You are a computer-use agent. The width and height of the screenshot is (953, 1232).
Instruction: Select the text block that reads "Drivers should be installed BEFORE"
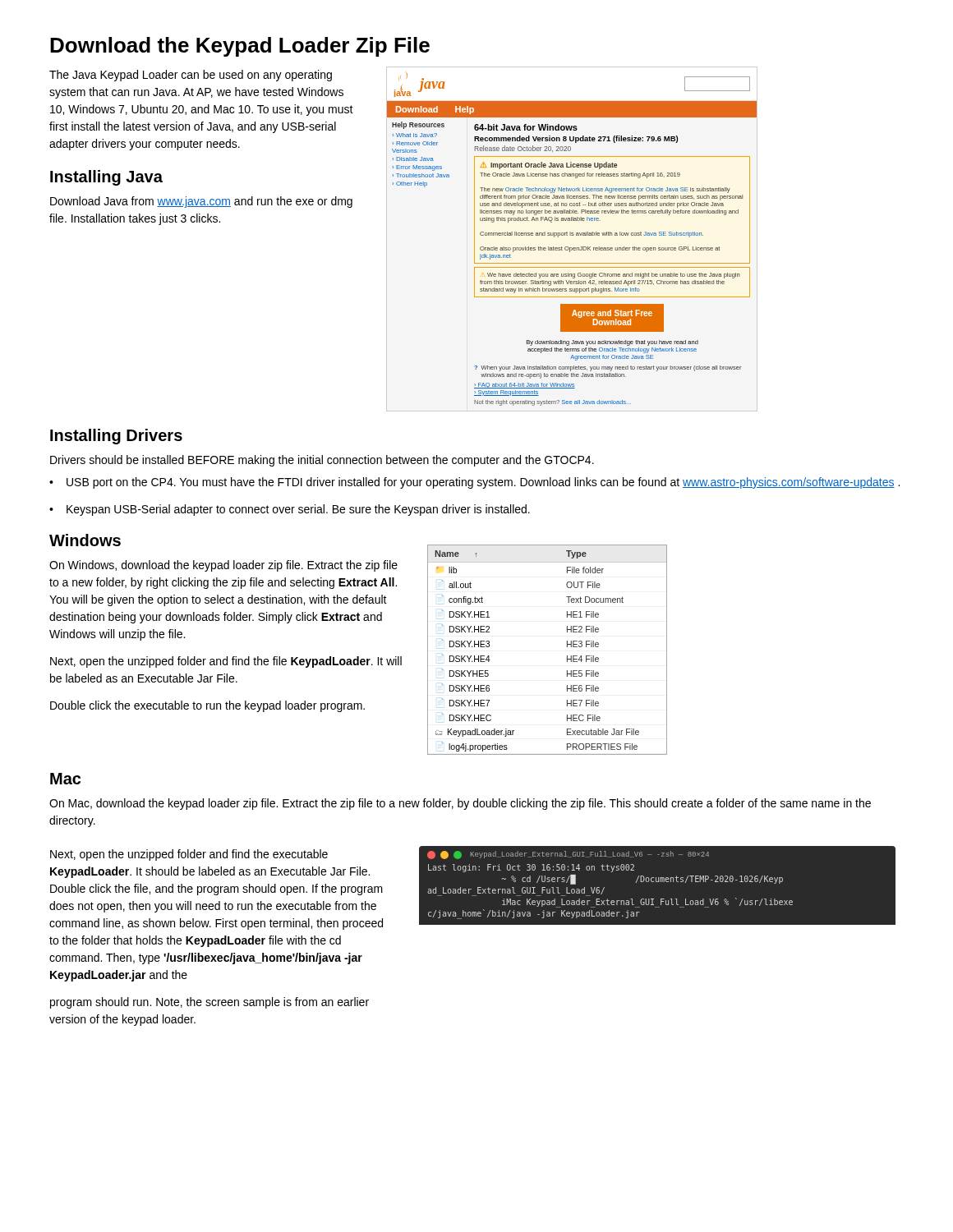pyautogui.click(x=476, y=460)
